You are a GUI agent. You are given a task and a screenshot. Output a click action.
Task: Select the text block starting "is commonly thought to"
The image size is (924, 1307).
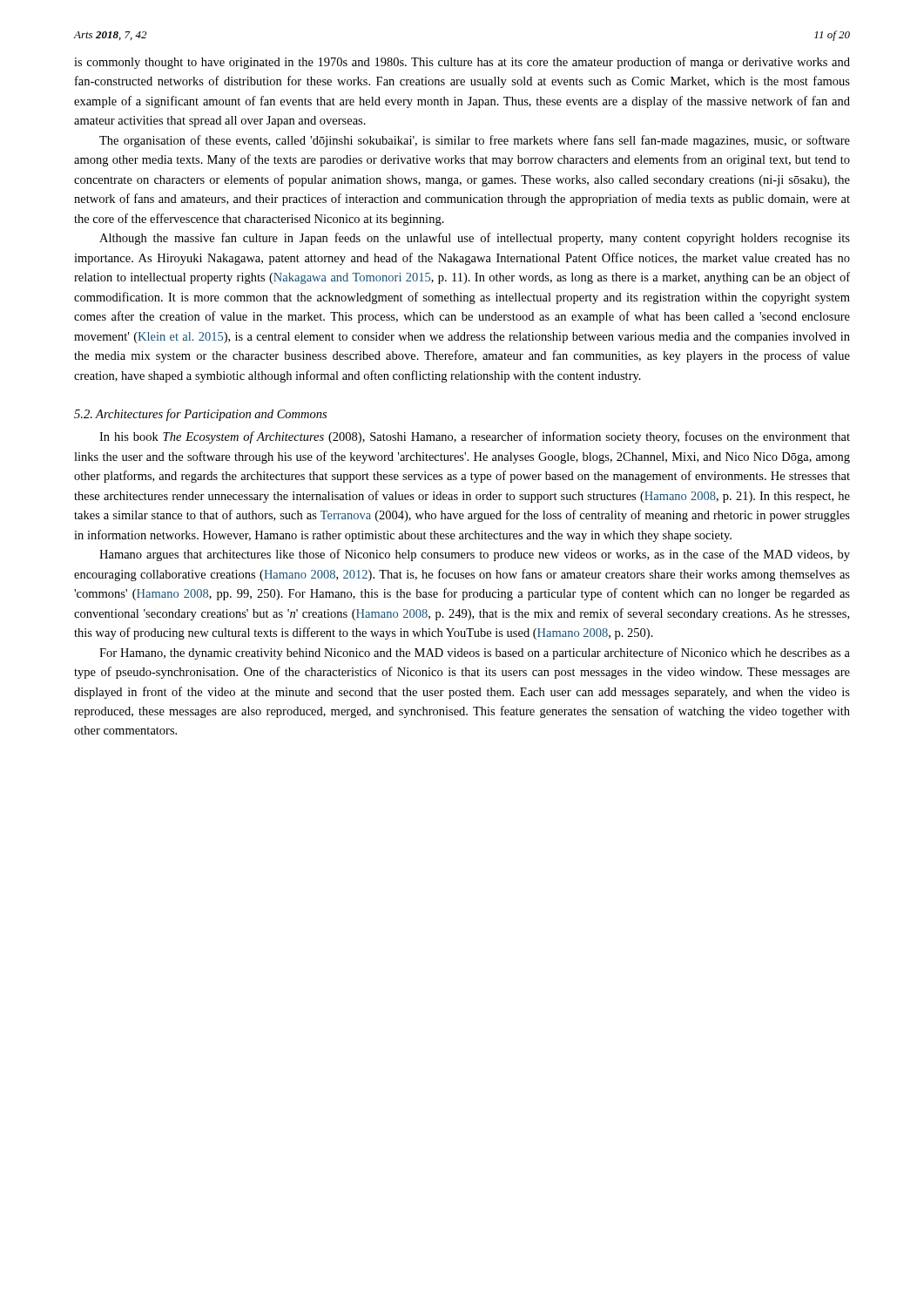tap(462, 91)
